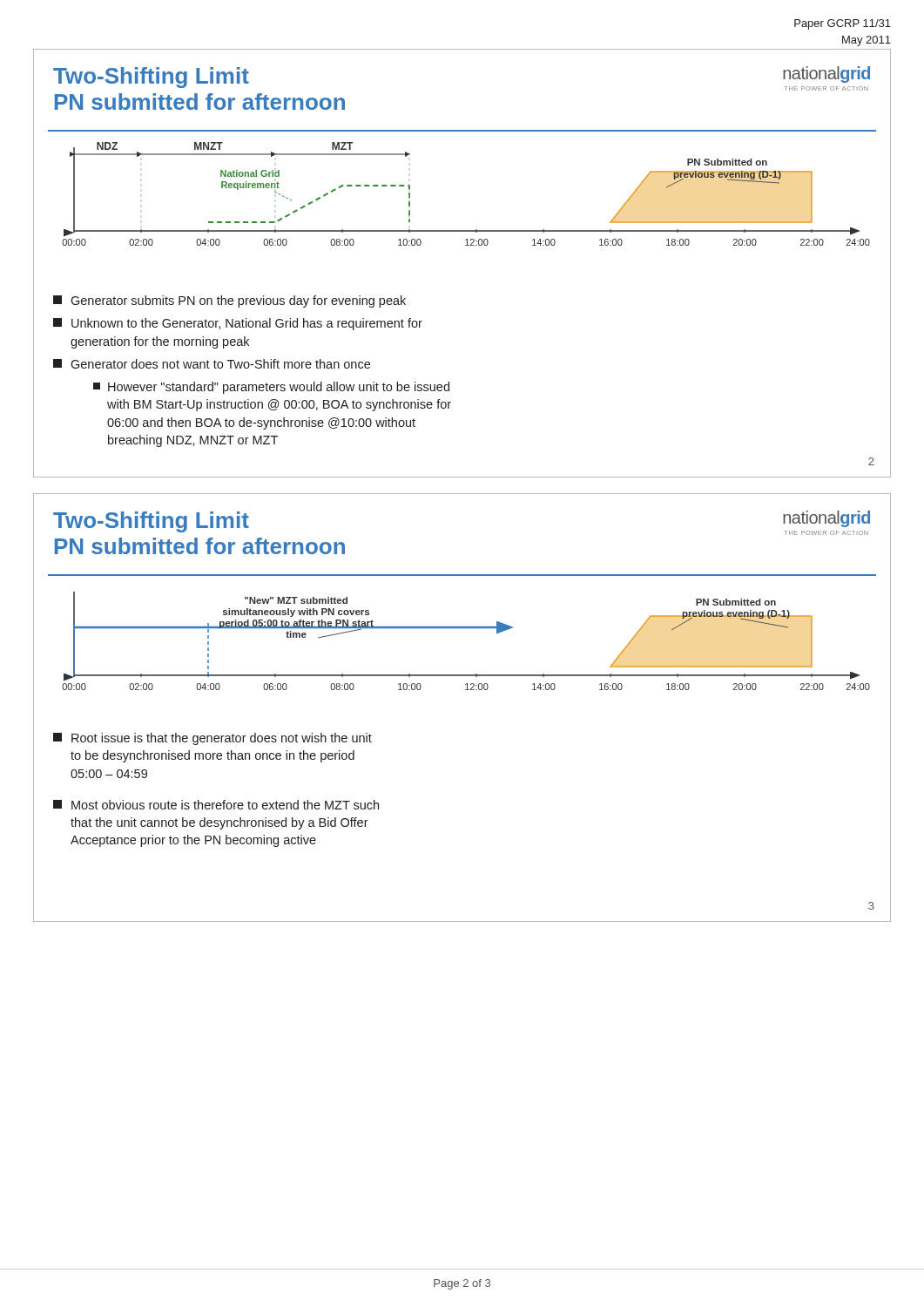Click on the region starting "Root issue is that the"

[x=212, y=756]
